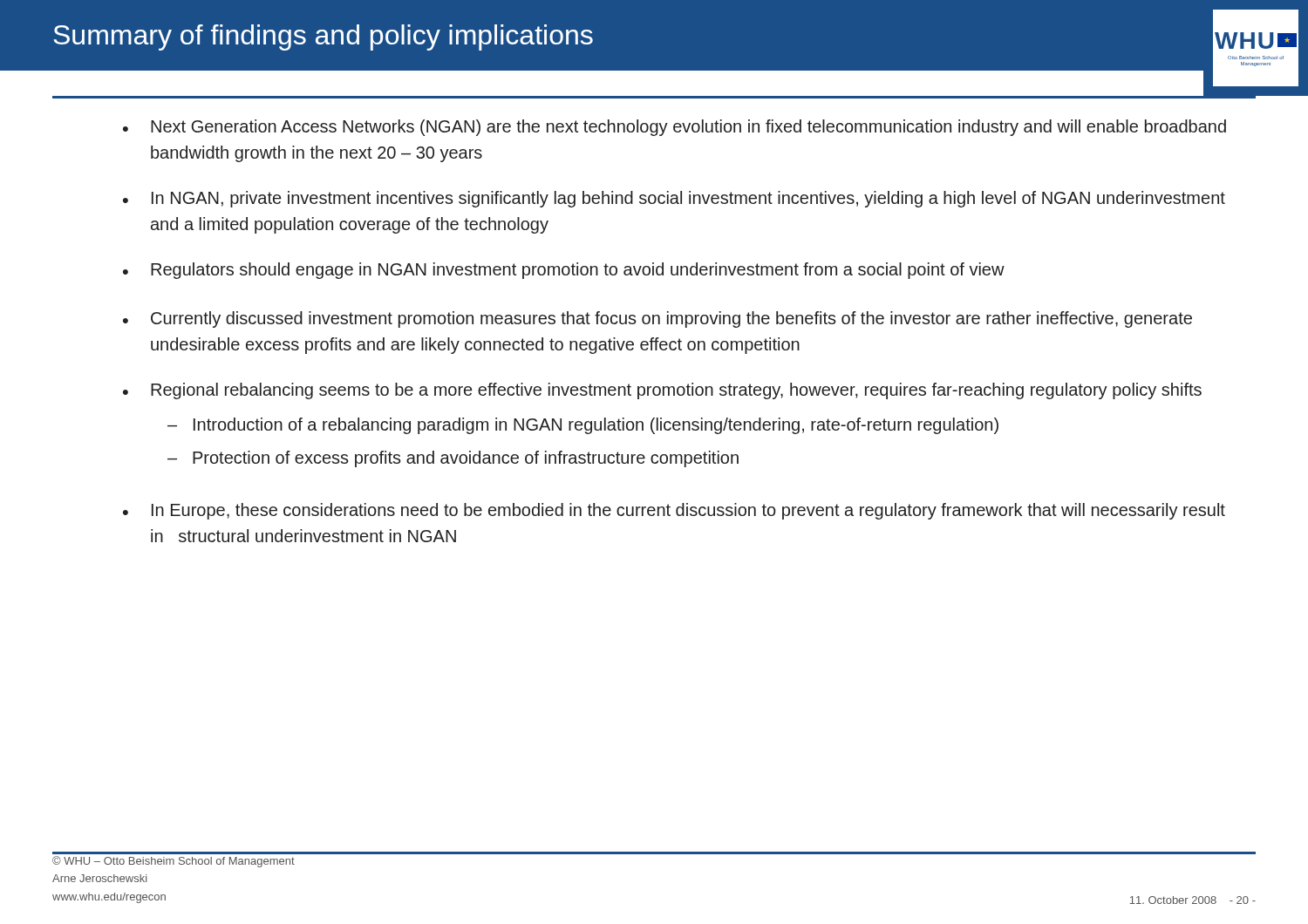Viewport: 1308px width, 924px height.
Task: Where is the passage that starts "• Regional rebalancing seems to be a more"?
Action: coord(680,427)
